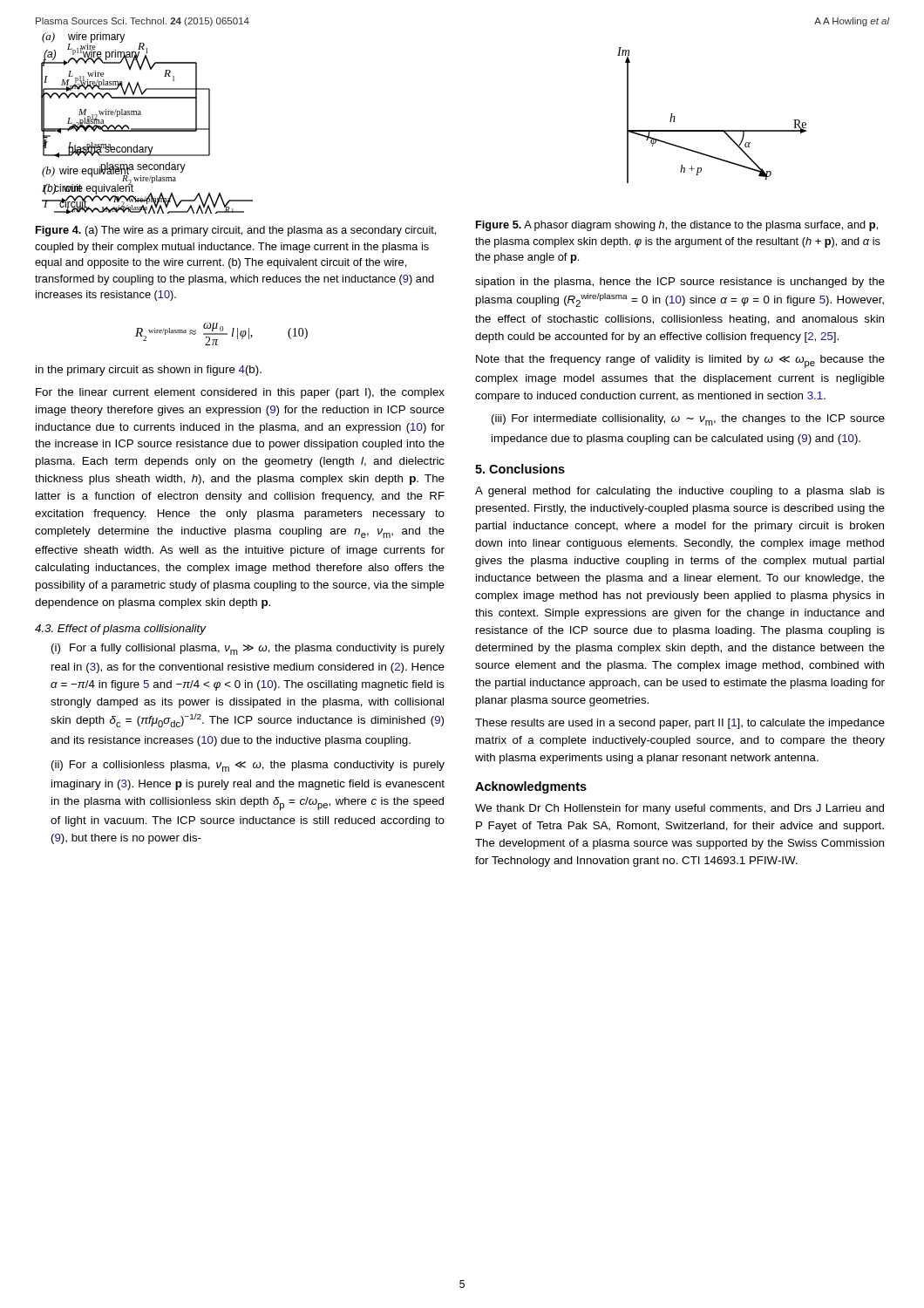Locate the text block that reads "For the linear current element"
The width and height of the screenshot is (924, 1308).
(x=240, y=497)
